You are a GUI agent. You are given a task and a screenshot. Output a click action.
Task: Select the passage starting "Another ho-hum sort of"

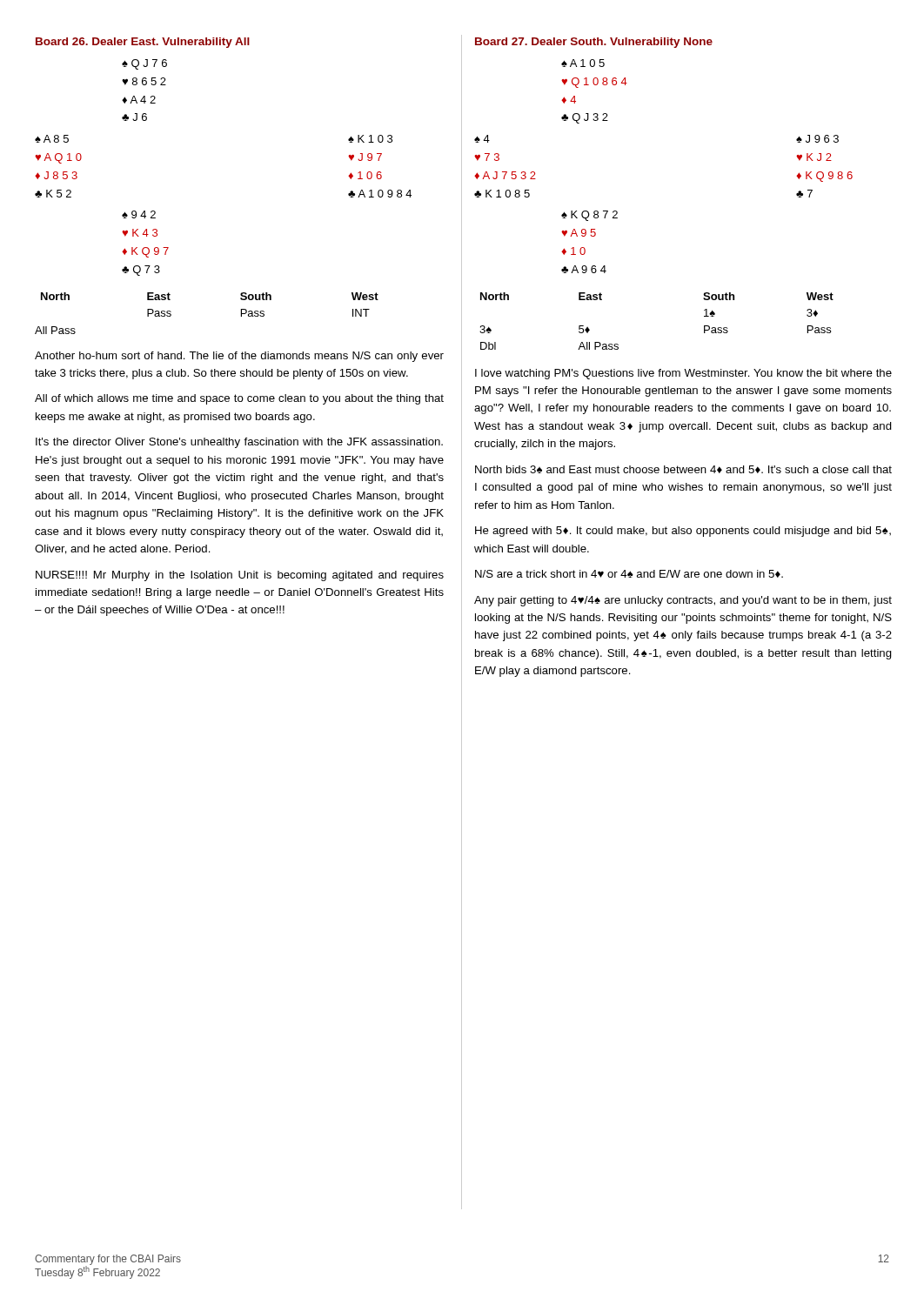[239, 364]
